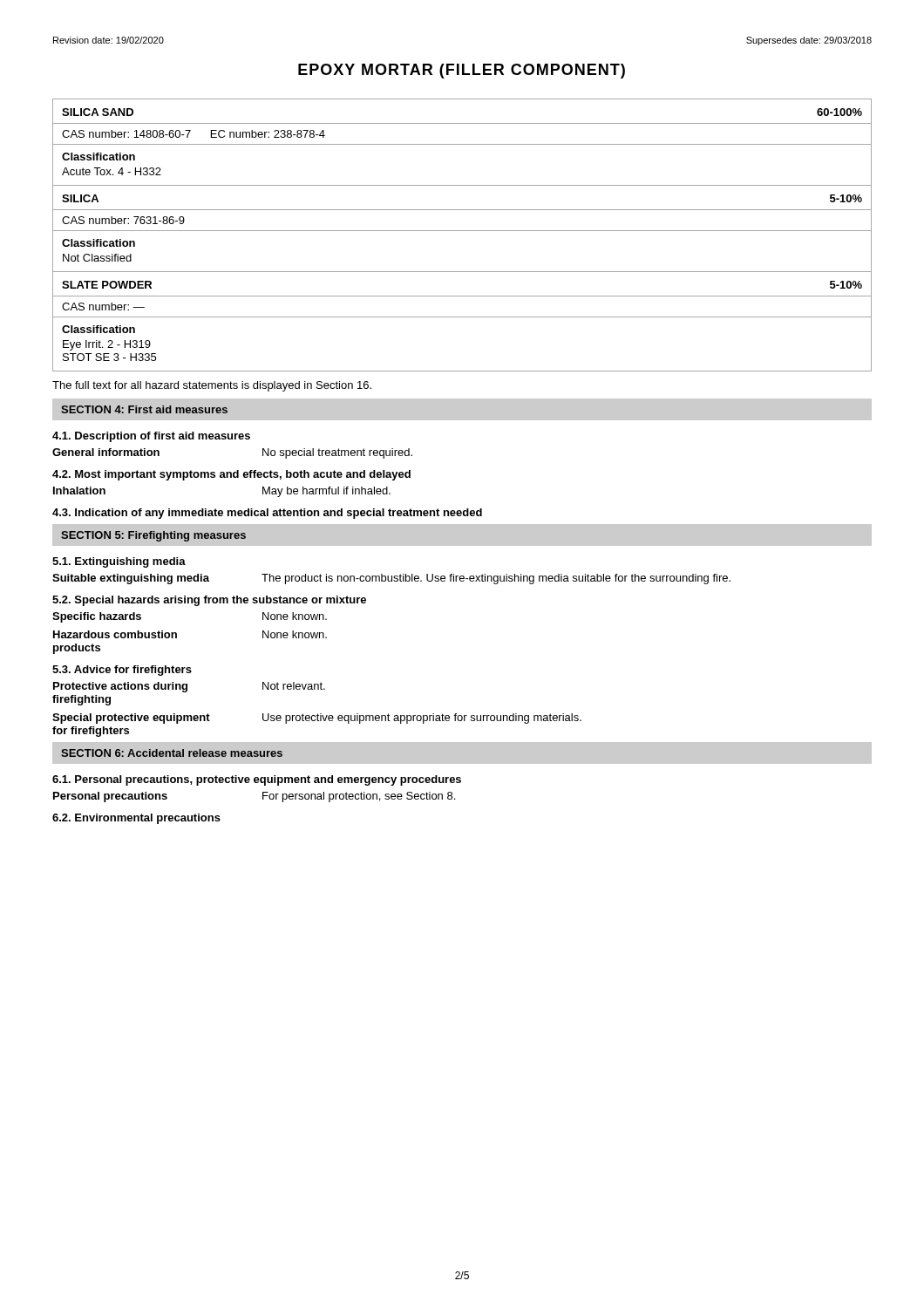Find the block on this page that starts "The full text for all hazard statements is"
The height and width of the screenshot is (1308, 924).
[x=212, y=385]
